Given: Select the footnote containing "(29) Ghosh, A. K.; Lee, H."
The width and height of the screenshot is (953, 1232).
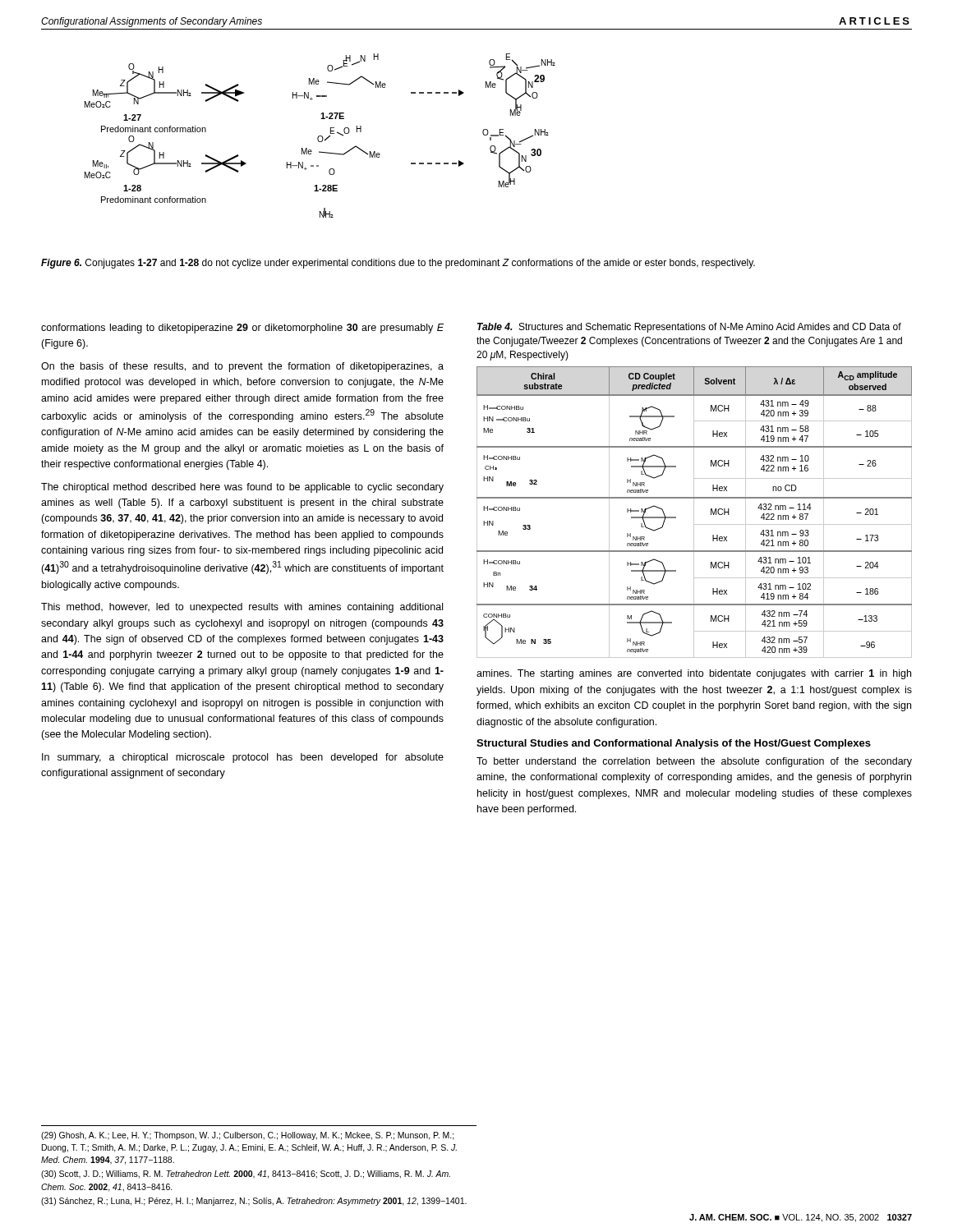Looking at the screenshot, I should click(x=249, y=1147).
